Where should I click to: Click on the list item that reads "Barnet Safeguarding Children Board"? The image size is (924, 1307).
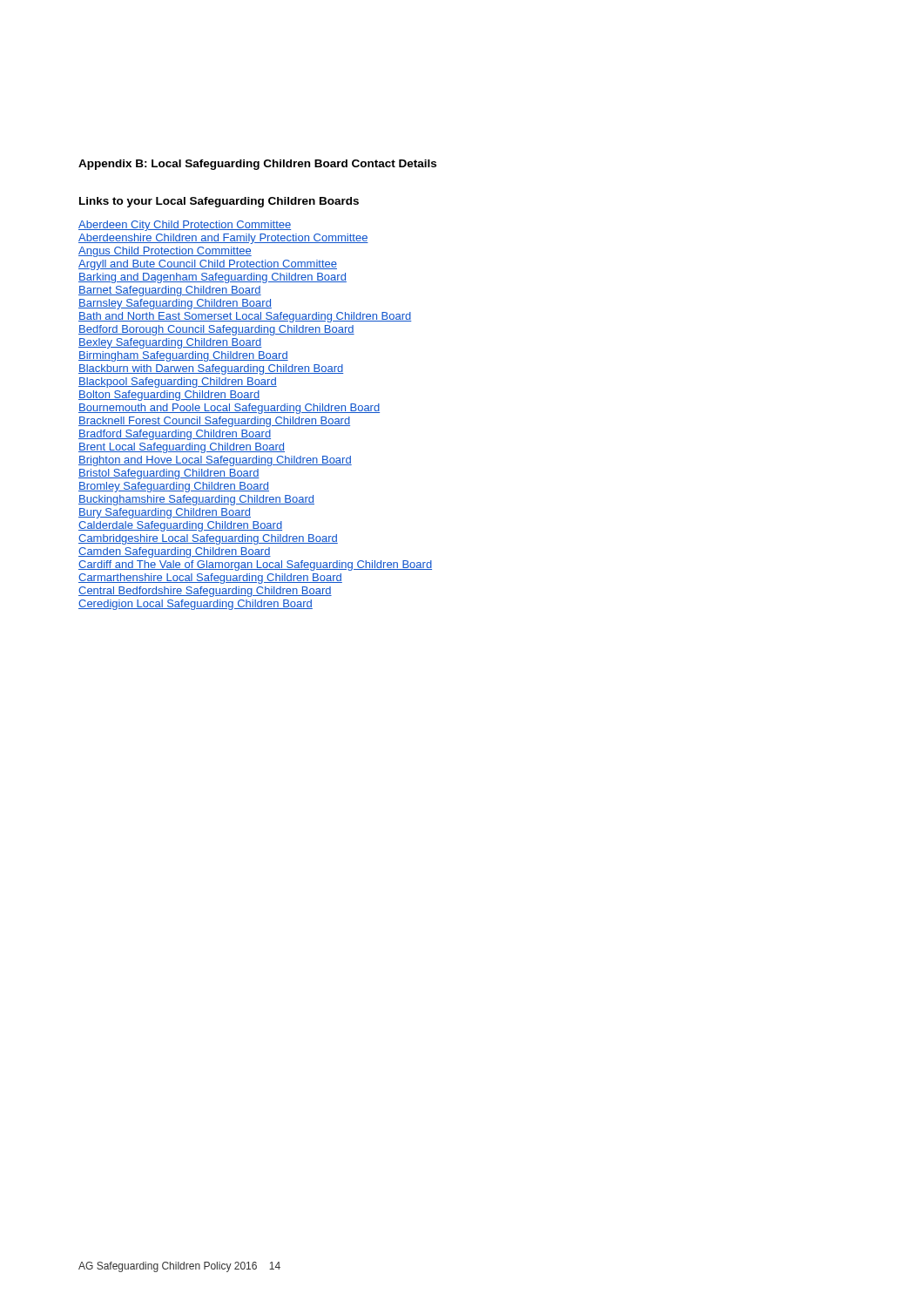tap(170, 290)
